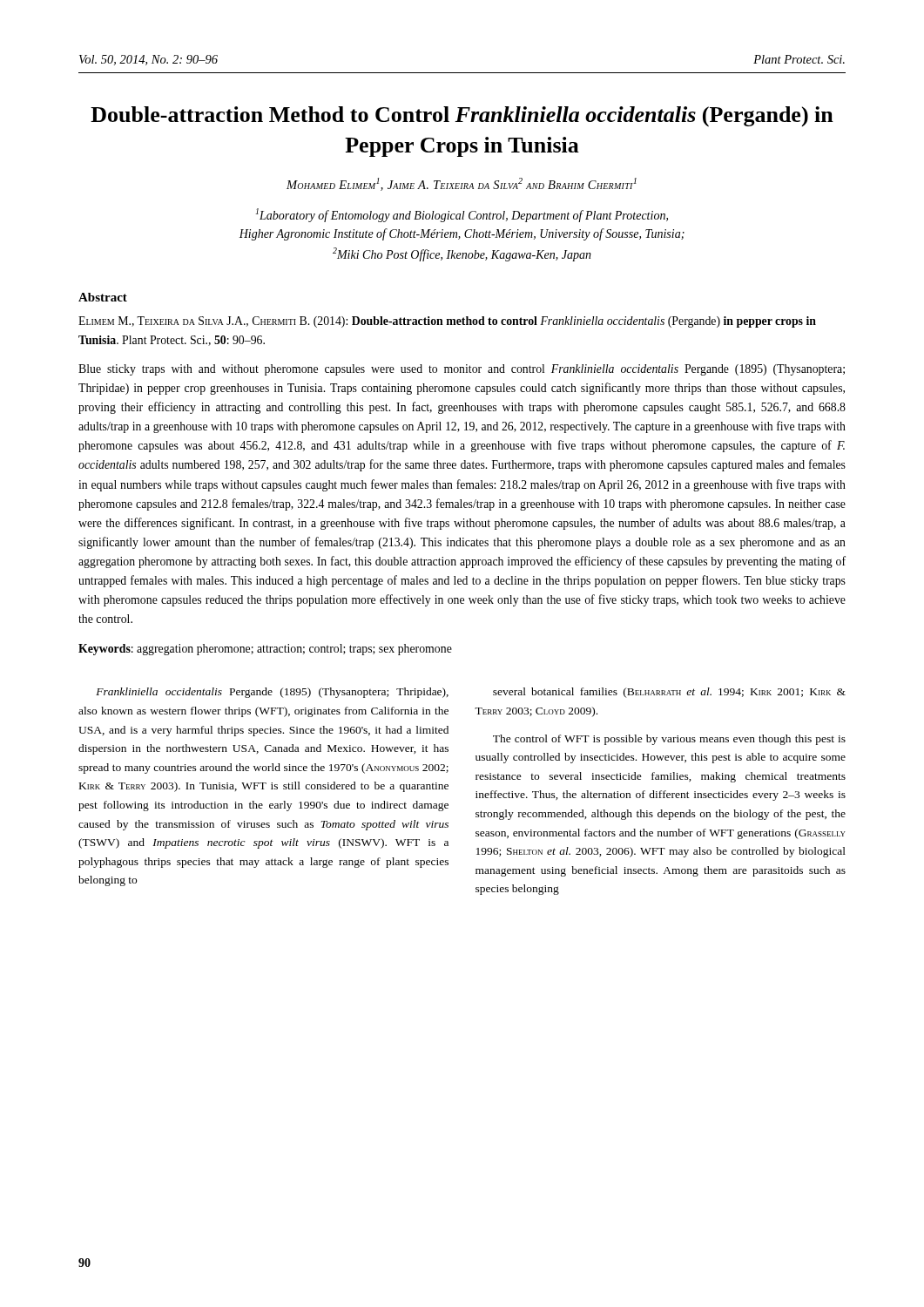
Task: Click on the text starting "Elimem M., Teixeira da Silva J.A., Chermiti"
Action: [x=447, y=331]
